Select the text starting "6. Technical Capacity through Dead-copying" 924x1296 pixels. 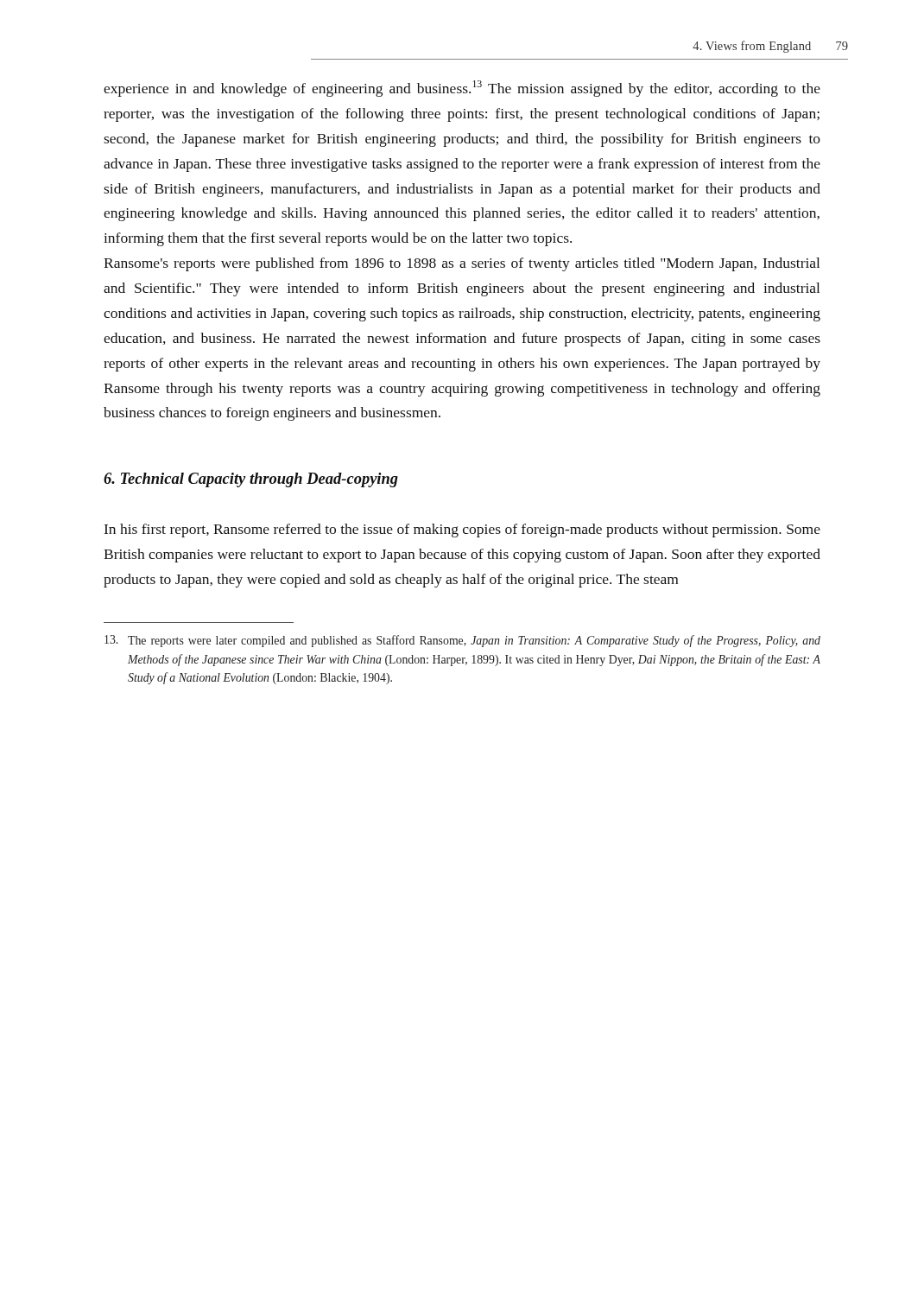click(251, 479)
